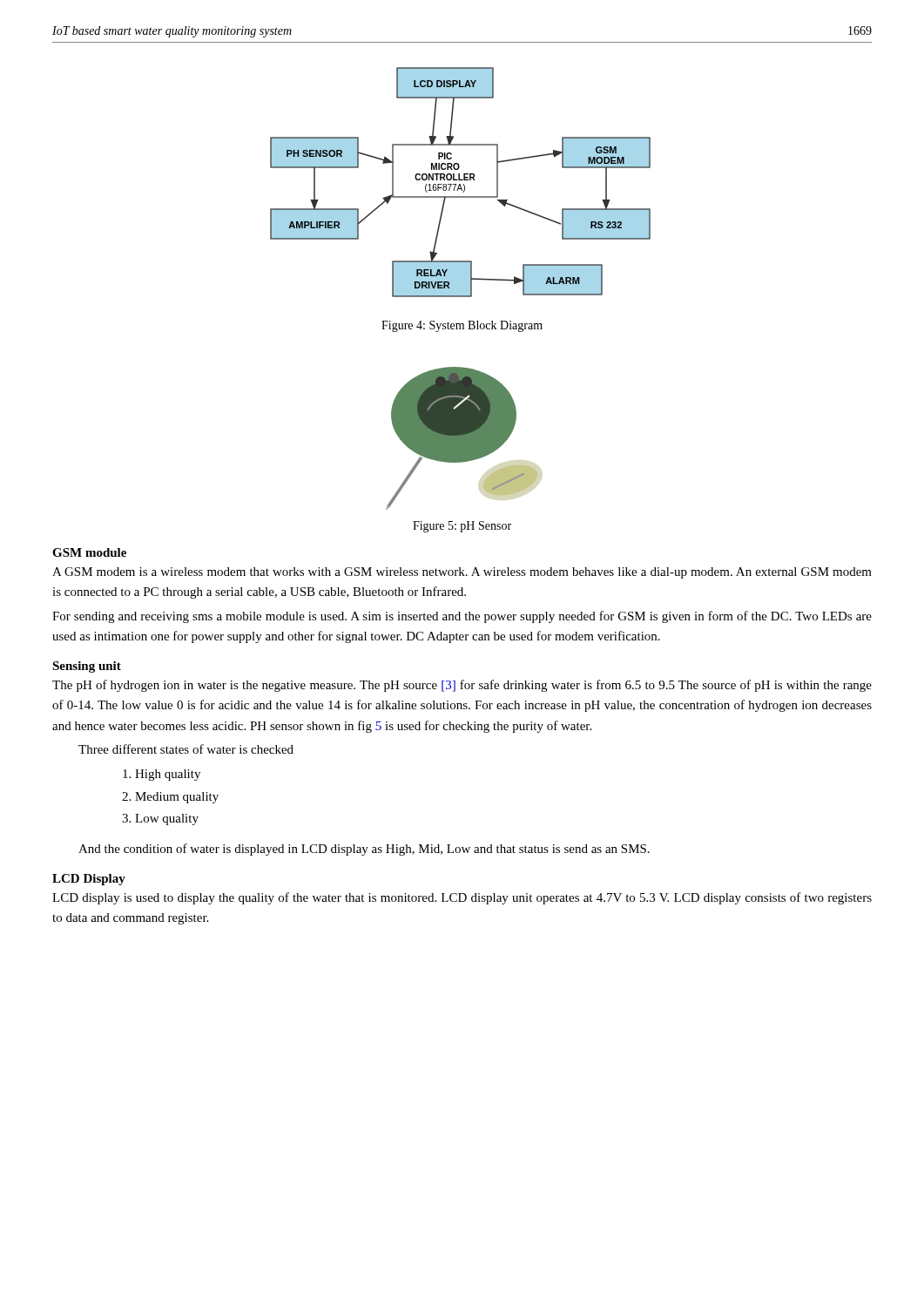Click on the block starting "Figure 4: System Block Diagram"
The height and width of the screenshot is (1307, 924).
pos(462,325)
